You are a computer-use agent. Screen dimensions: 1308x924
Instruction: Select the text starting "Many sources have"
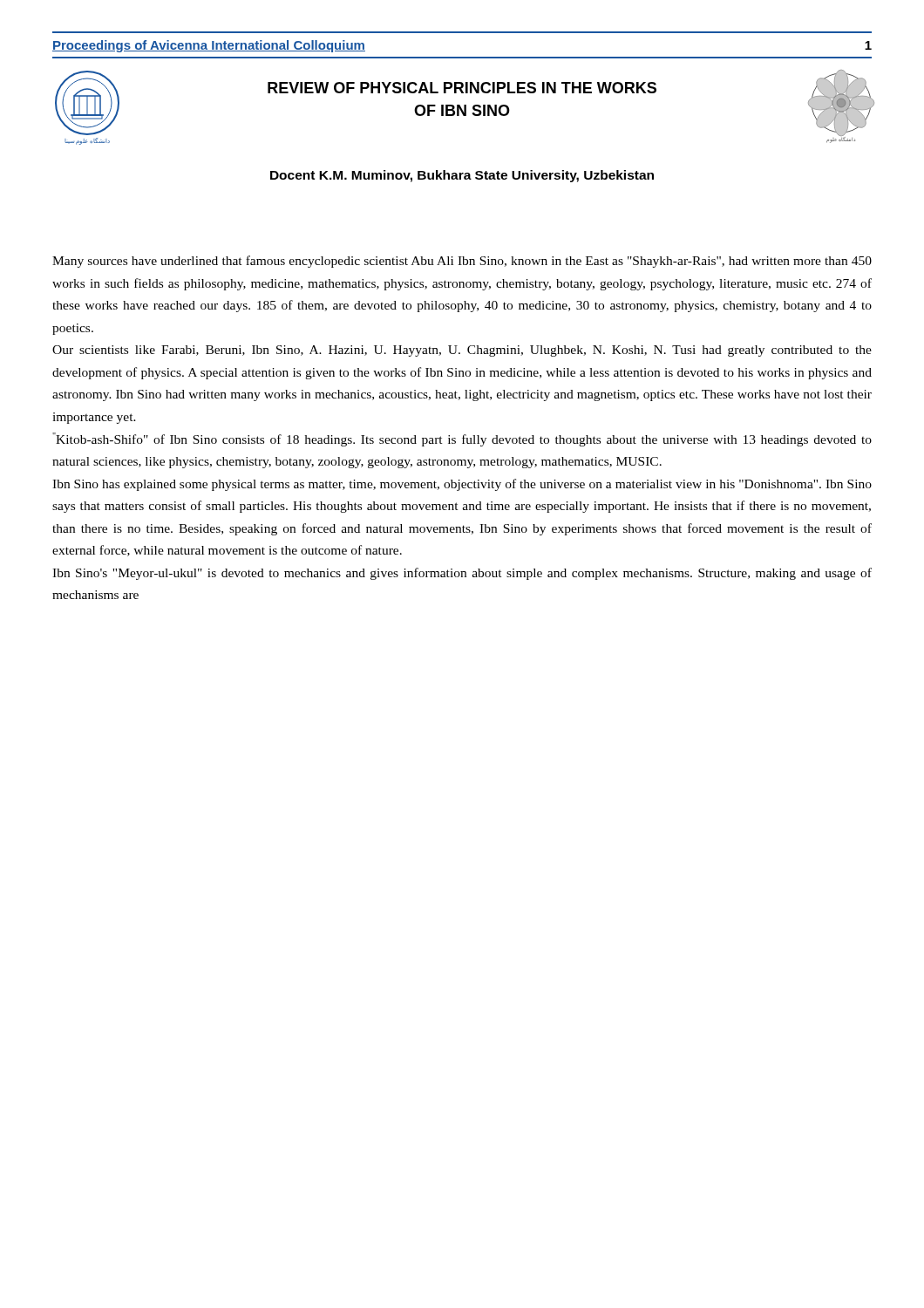pyautogui.click(x=462, y=294)
